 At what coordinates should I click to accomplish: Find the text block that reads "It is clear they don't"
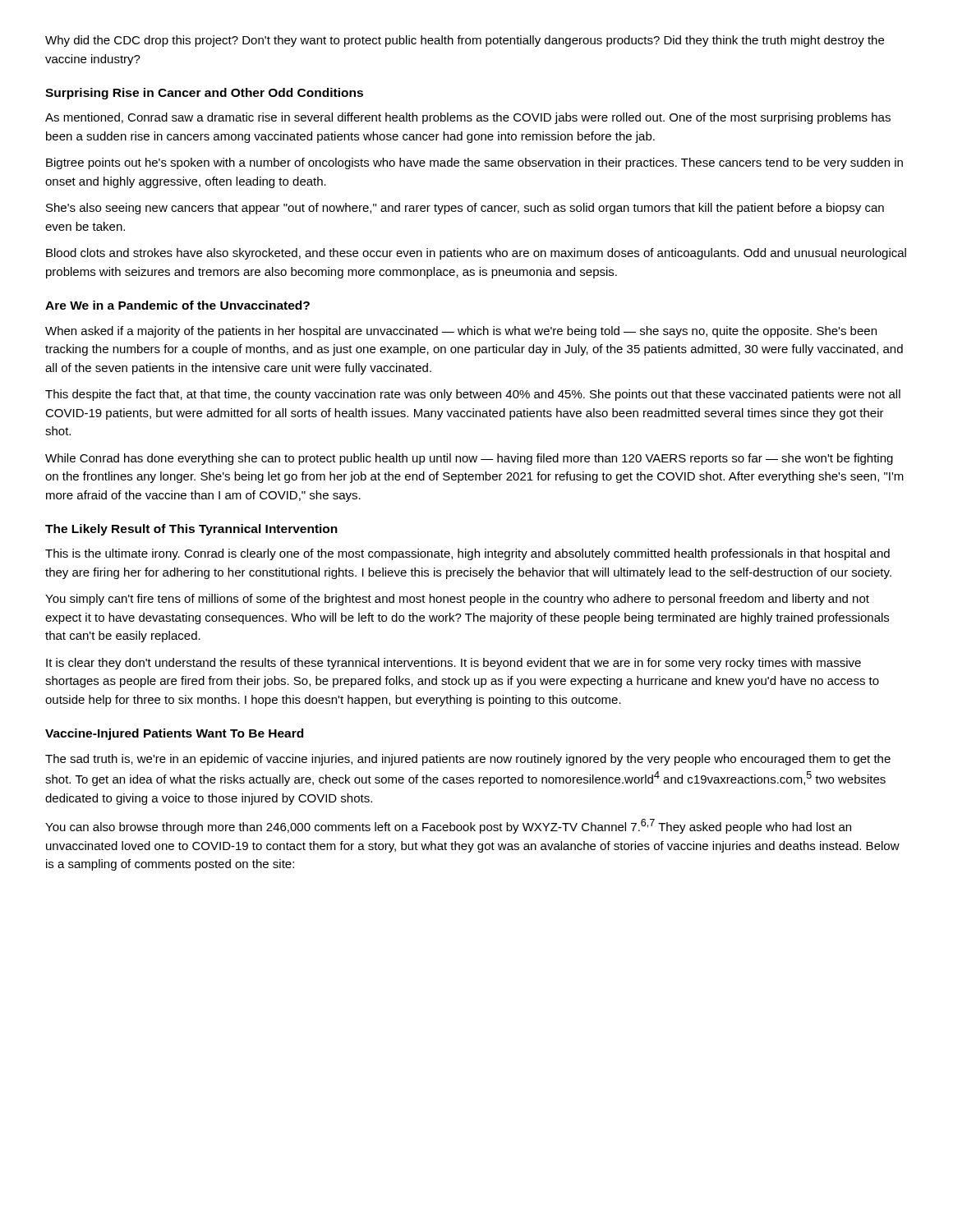(x=462, y=681)
